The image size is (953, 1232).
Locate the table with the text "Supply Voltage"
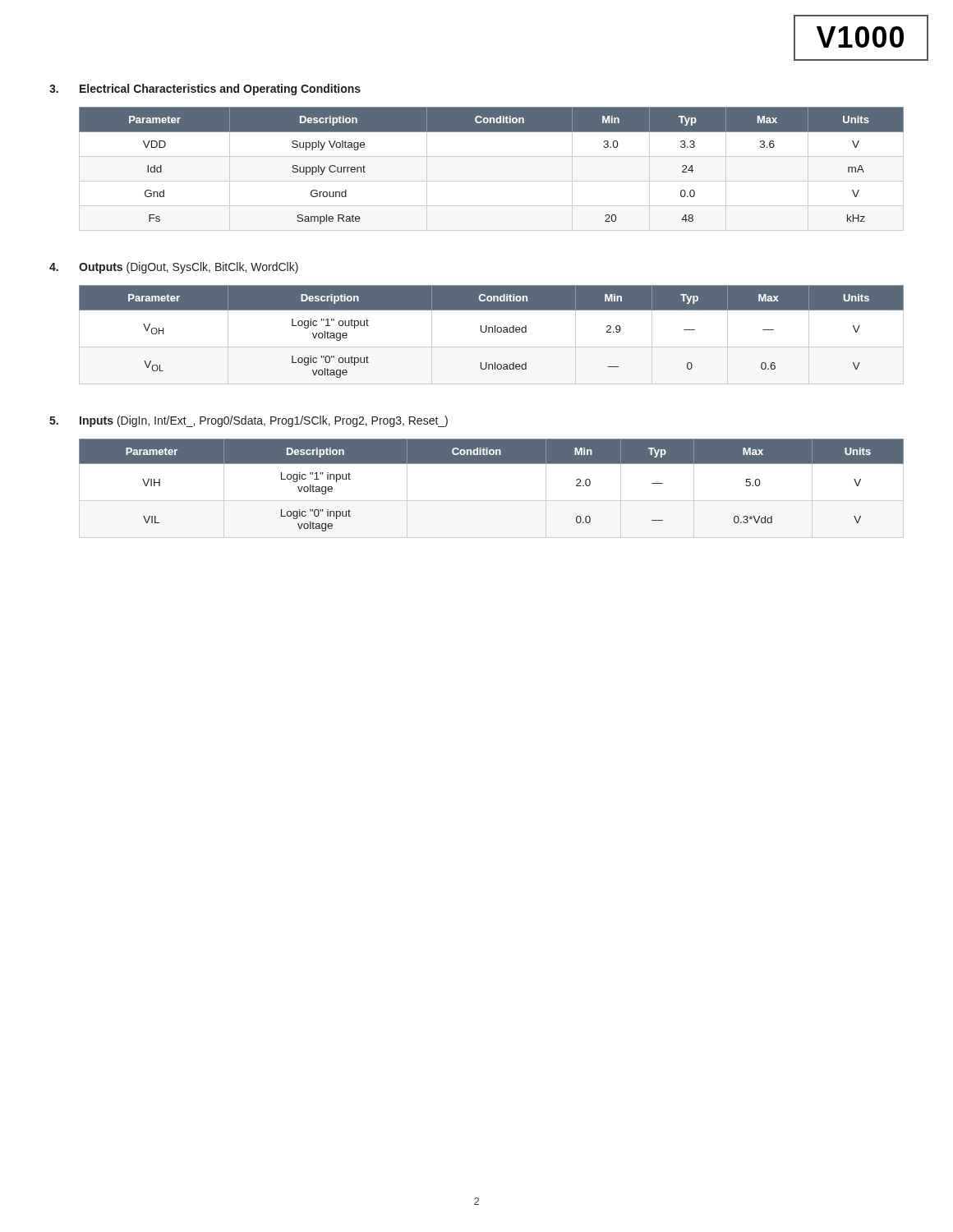click(x=491, y=169)
